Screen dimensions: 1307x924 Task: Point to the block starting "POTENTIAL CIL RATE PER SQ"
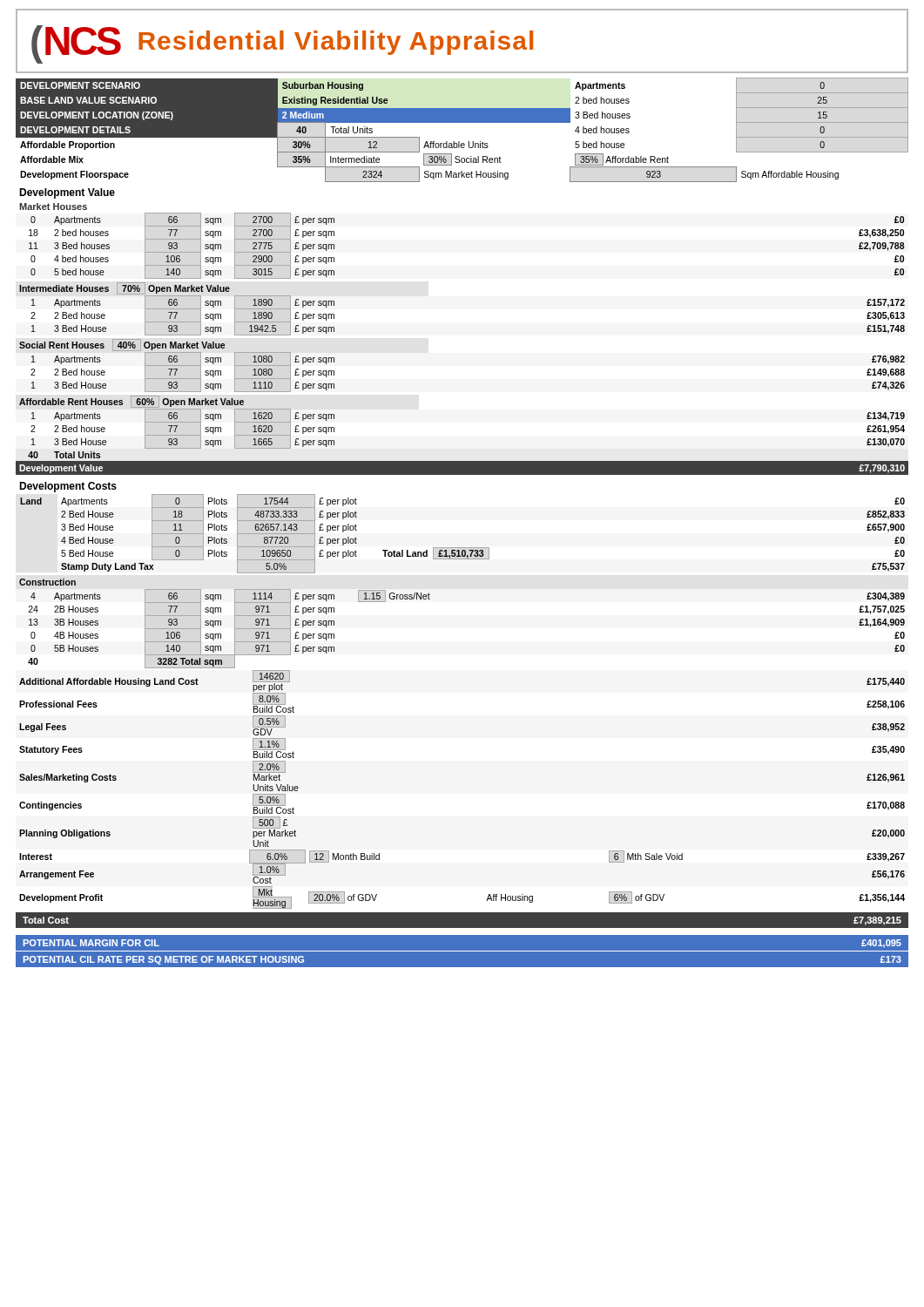pos(462,959)
